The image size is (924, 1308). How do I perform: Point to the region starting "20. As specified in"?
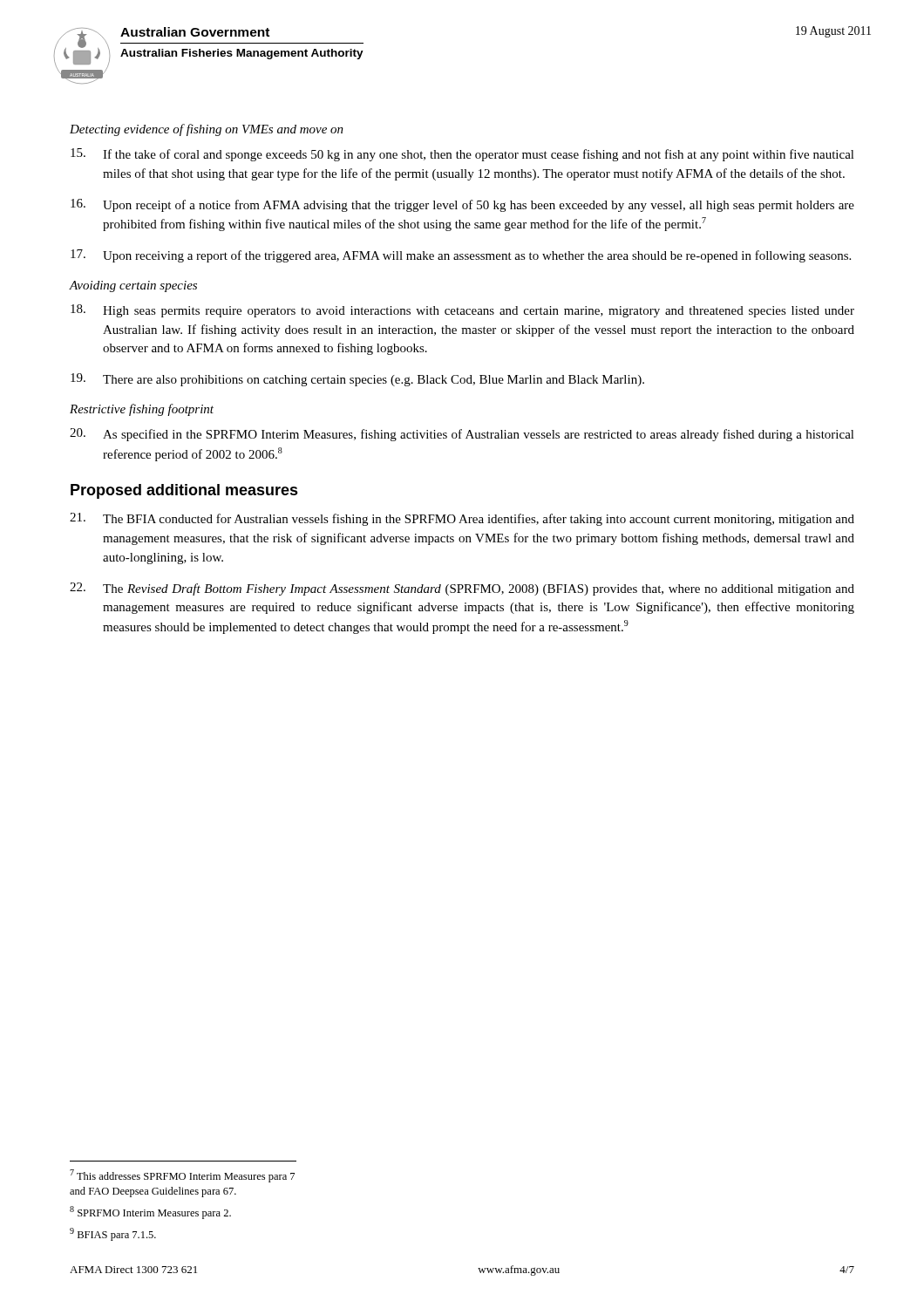462,445
